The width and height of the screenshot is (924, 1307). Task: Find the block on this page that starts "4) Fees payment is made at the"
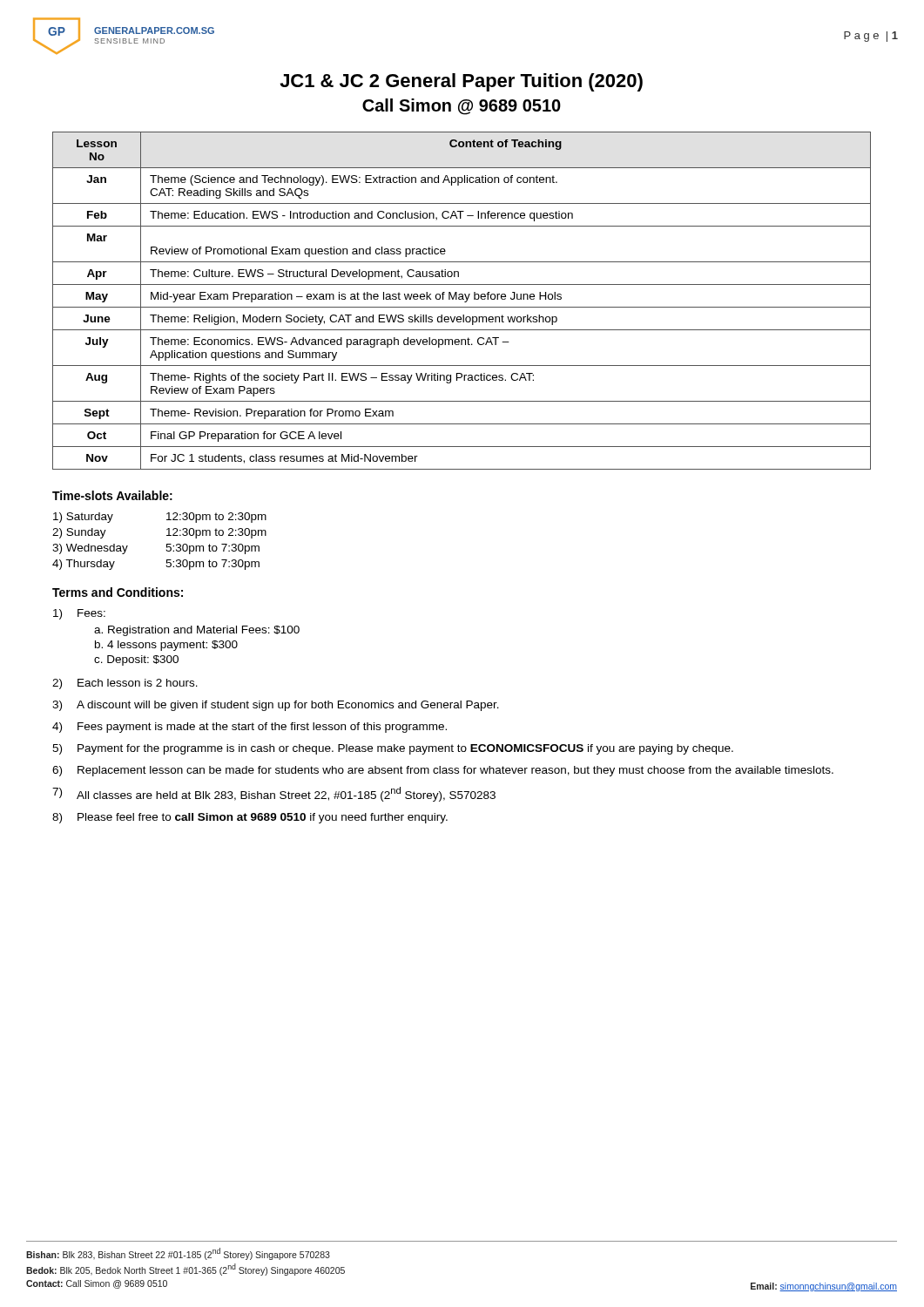click(250, 728)
